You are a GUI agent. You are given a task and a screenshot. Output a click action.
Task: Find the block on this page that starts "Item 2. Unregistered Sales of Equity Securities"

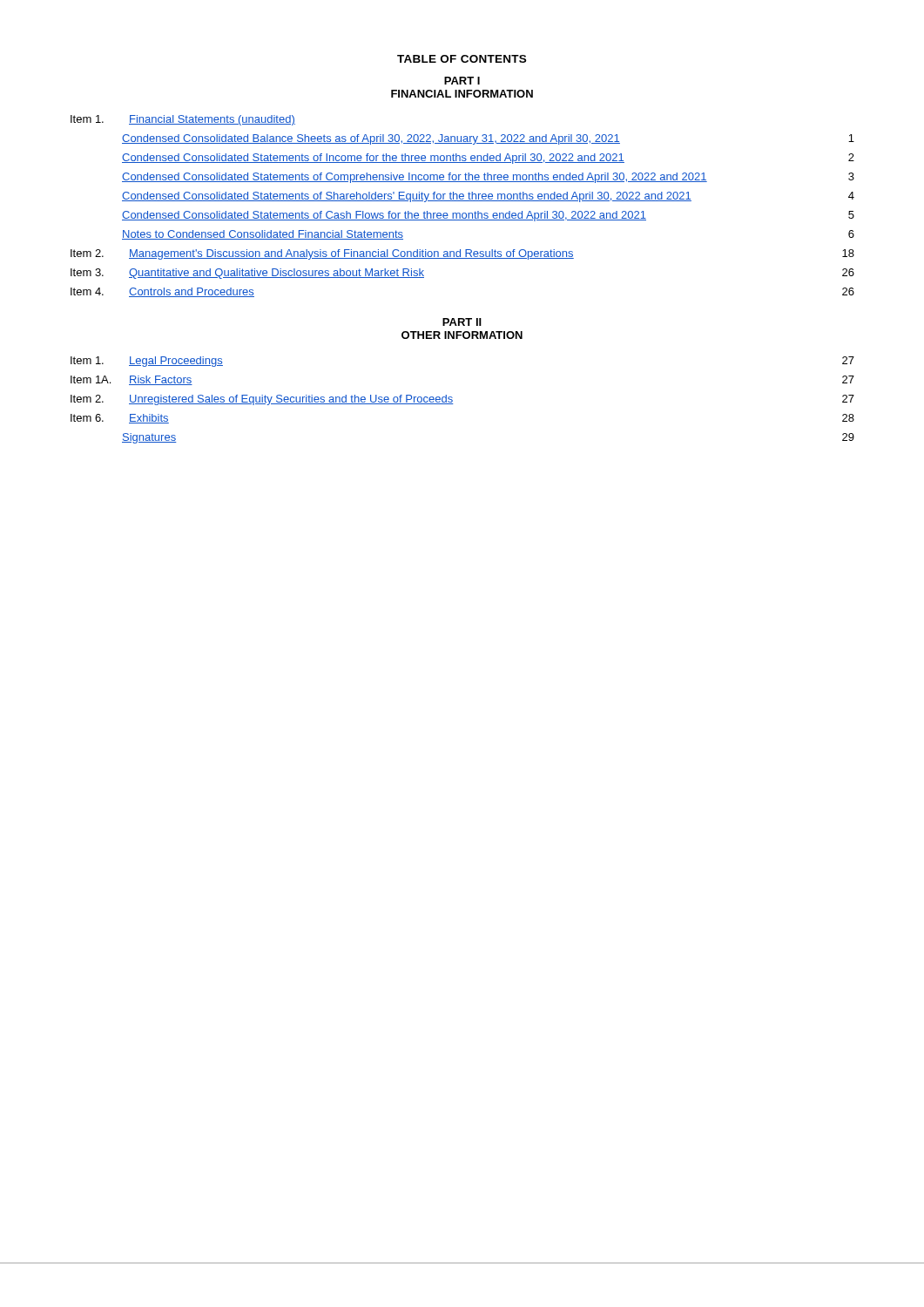click(x=462, y=399)
